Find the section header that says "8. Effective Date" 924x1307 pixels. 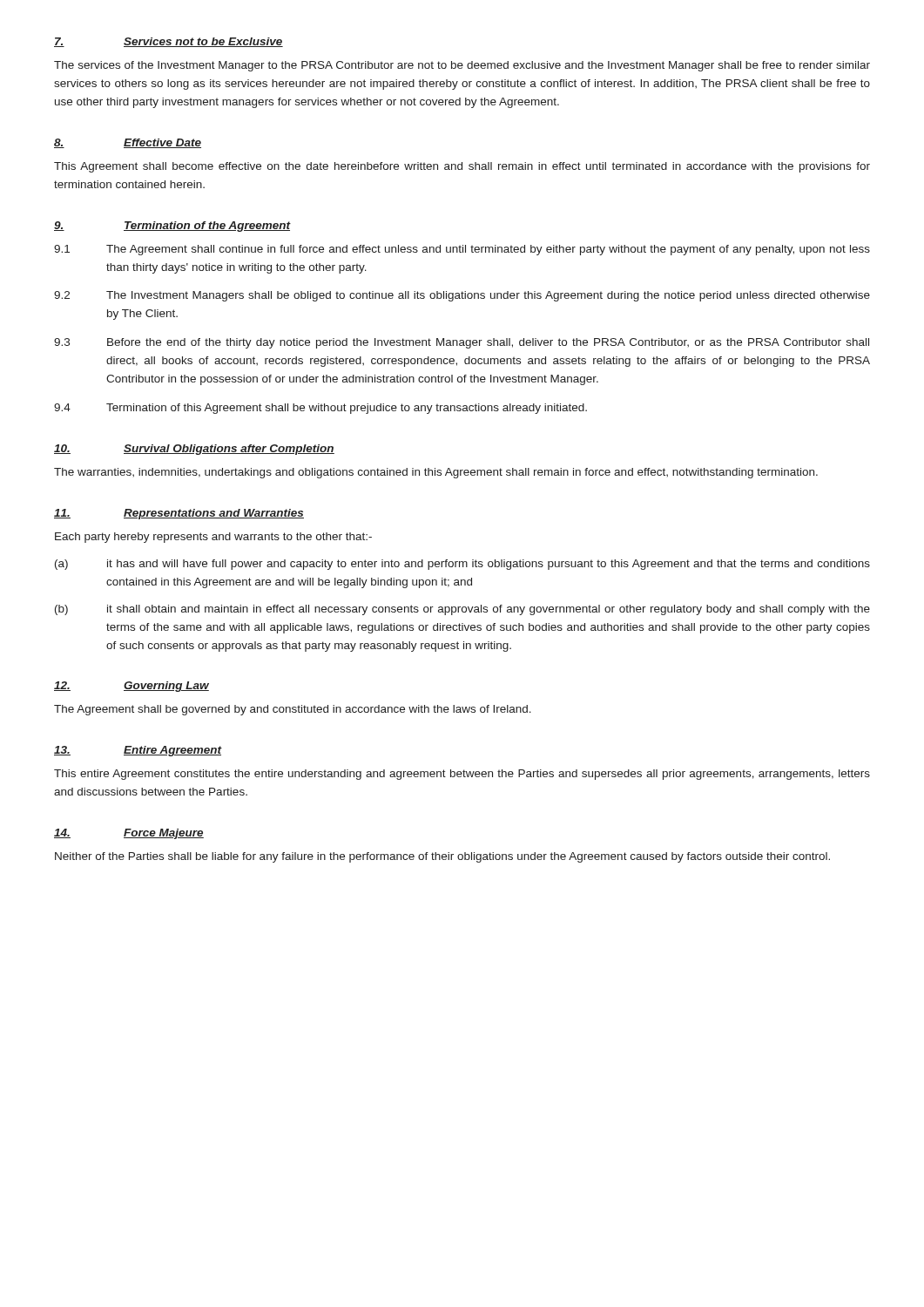point(128,142)
